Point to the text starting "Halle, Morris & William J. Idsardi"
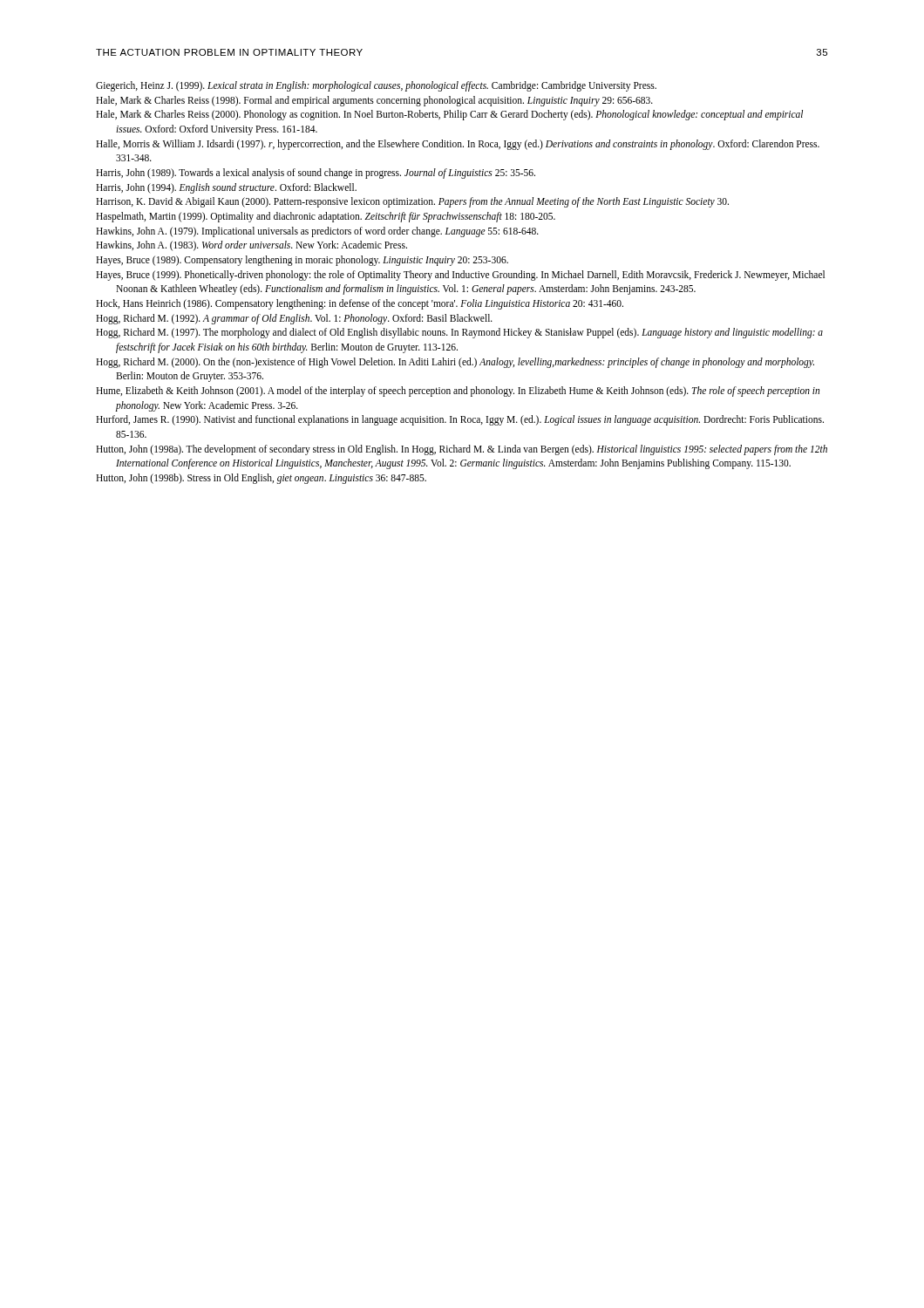 click(458, 151)
